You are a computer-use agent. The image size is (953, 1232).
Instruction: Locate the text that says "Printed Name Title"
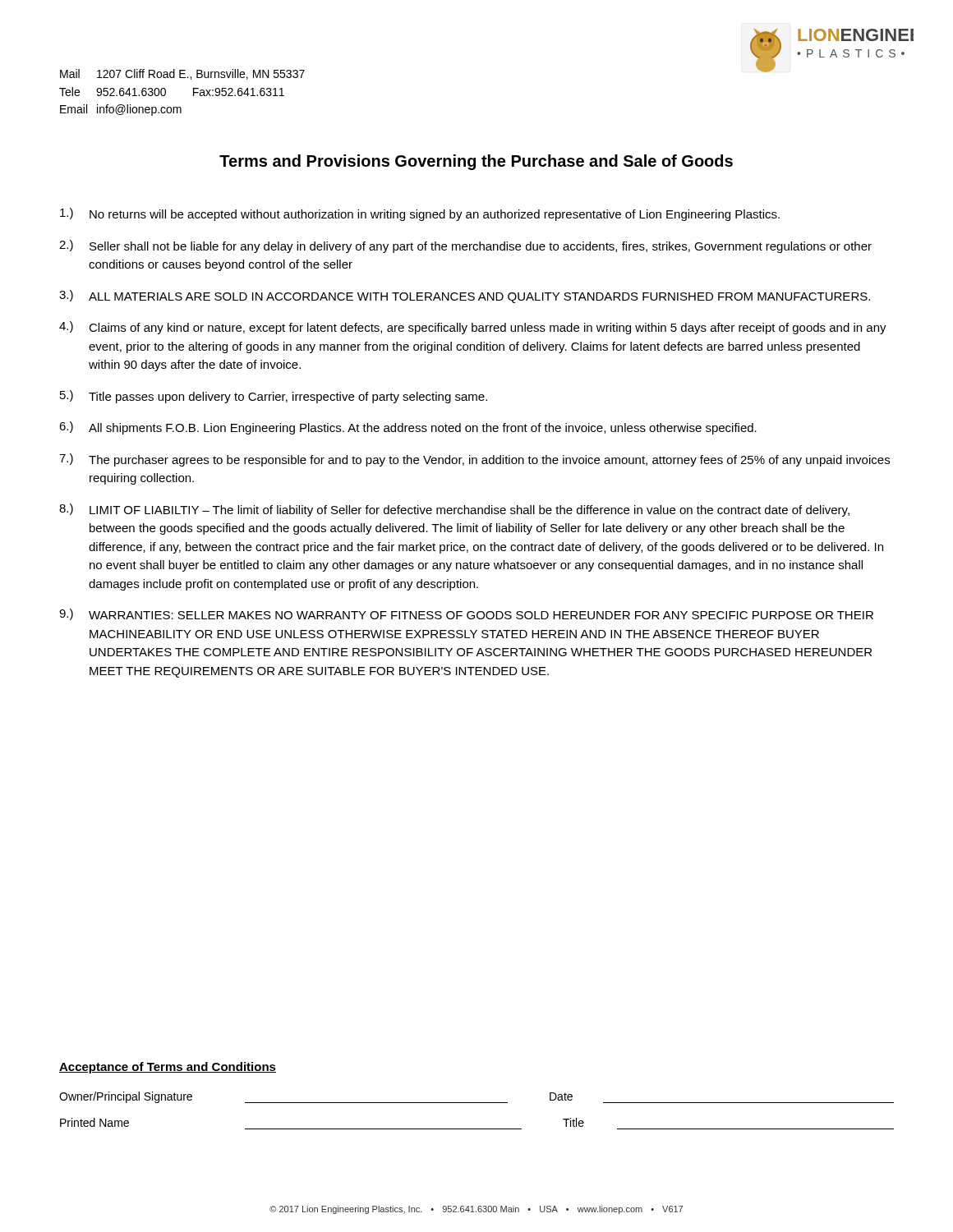[x=476, y=1122]
